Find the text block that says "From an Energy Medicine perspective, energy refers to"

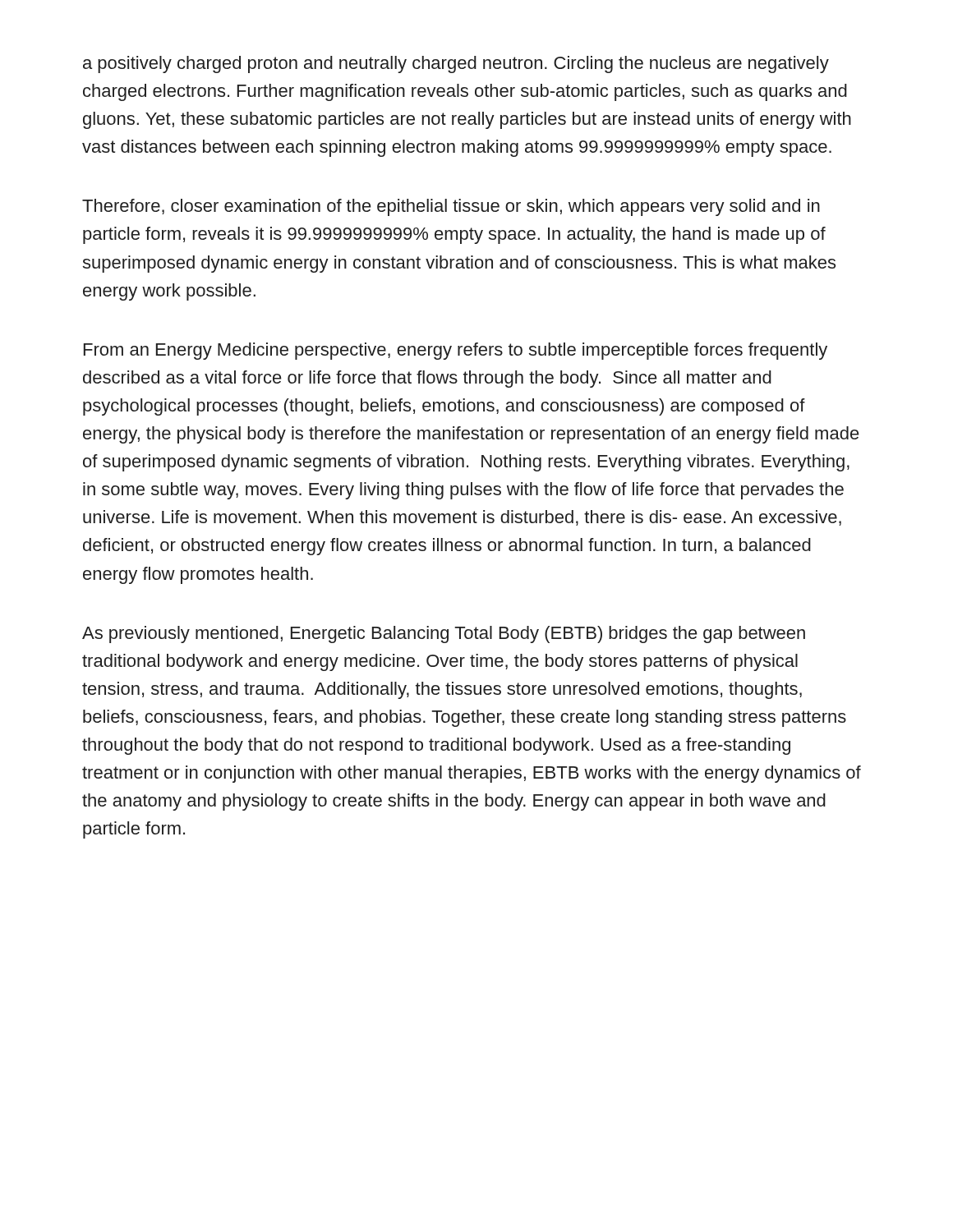(471, 461)
